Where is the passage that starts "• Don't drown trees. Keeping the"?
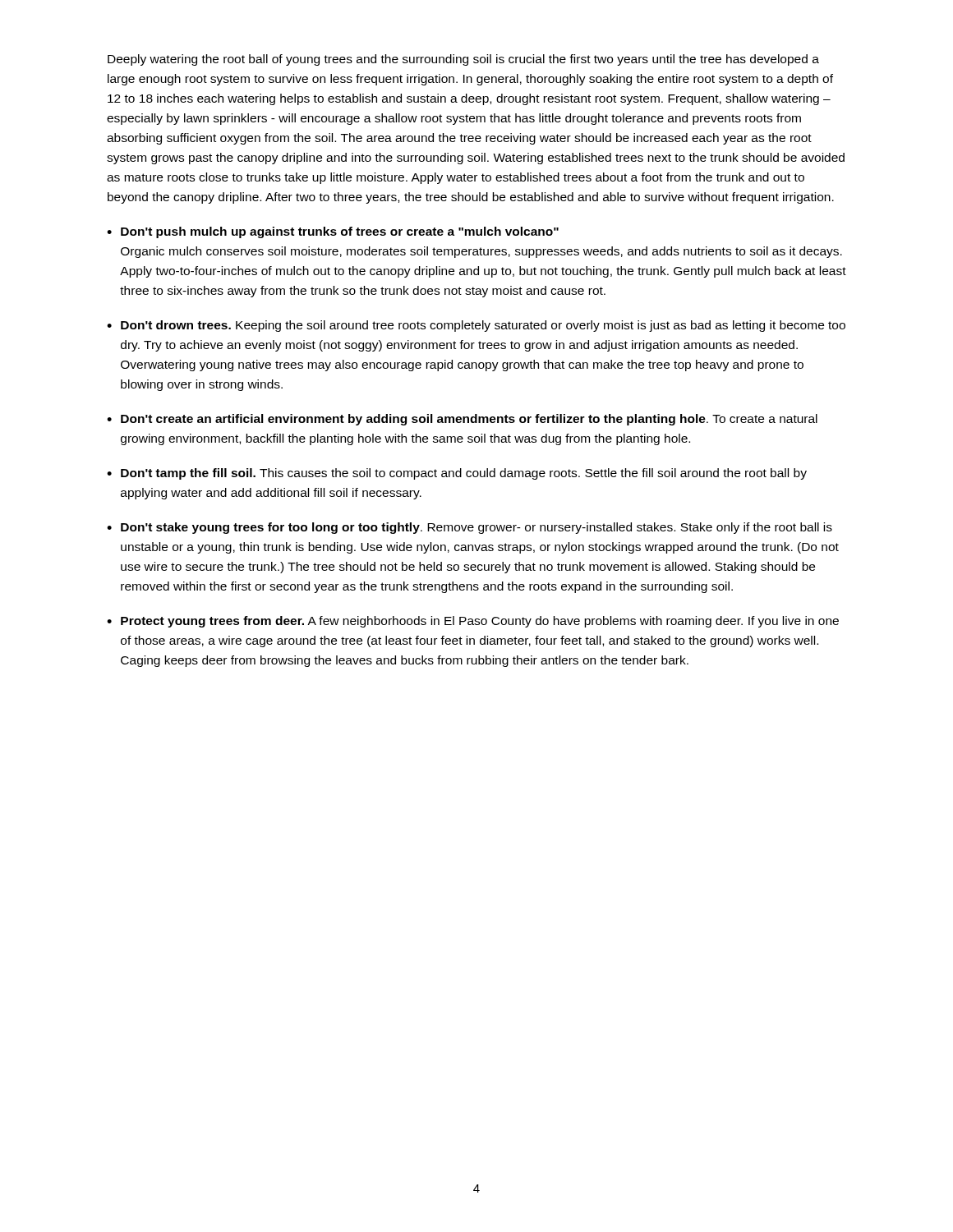Screen dimensions: 1232x953 point(476,355)
